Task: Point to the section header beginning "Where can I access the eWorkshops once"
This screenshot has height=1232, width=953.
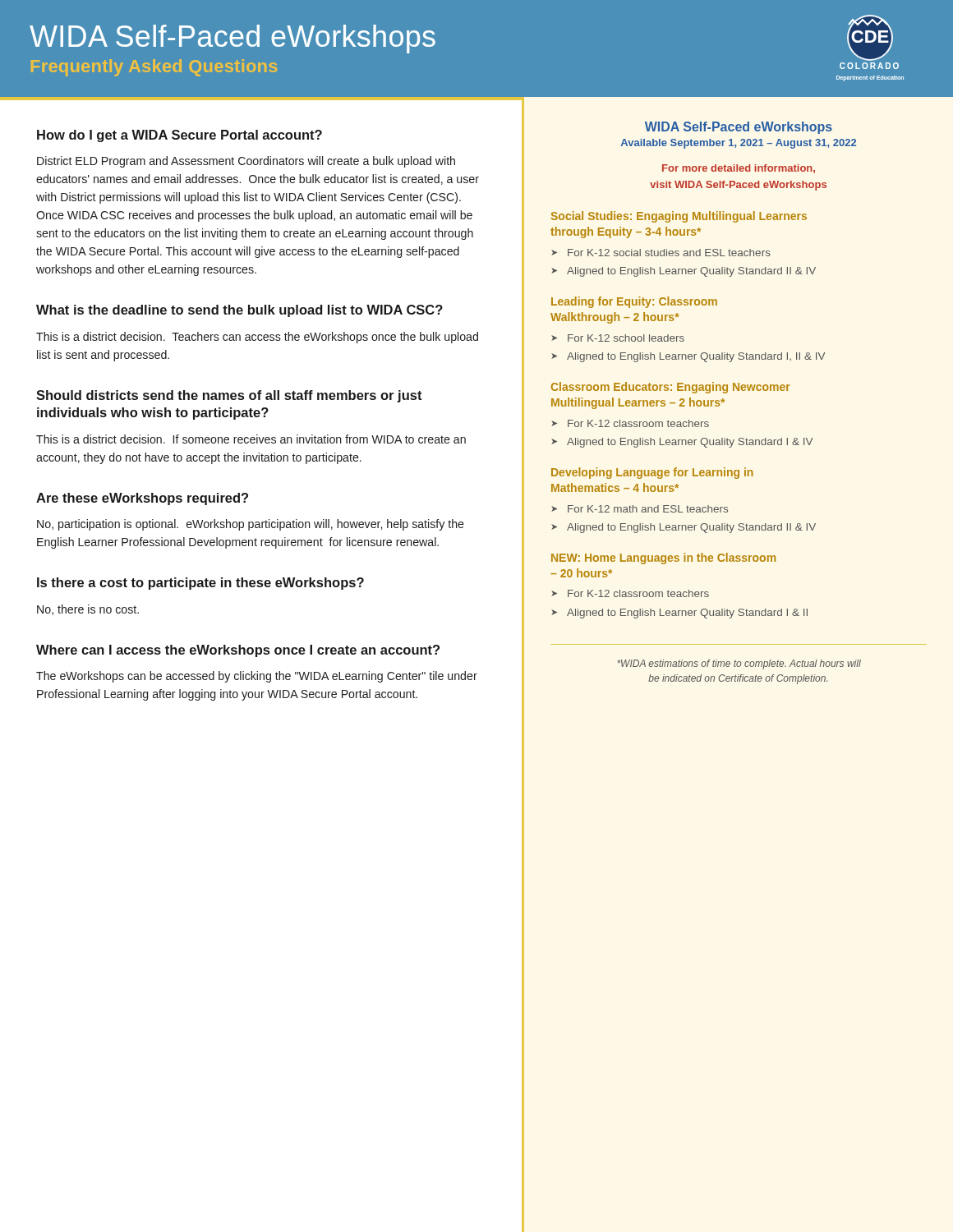Action: tap(238, 649)
